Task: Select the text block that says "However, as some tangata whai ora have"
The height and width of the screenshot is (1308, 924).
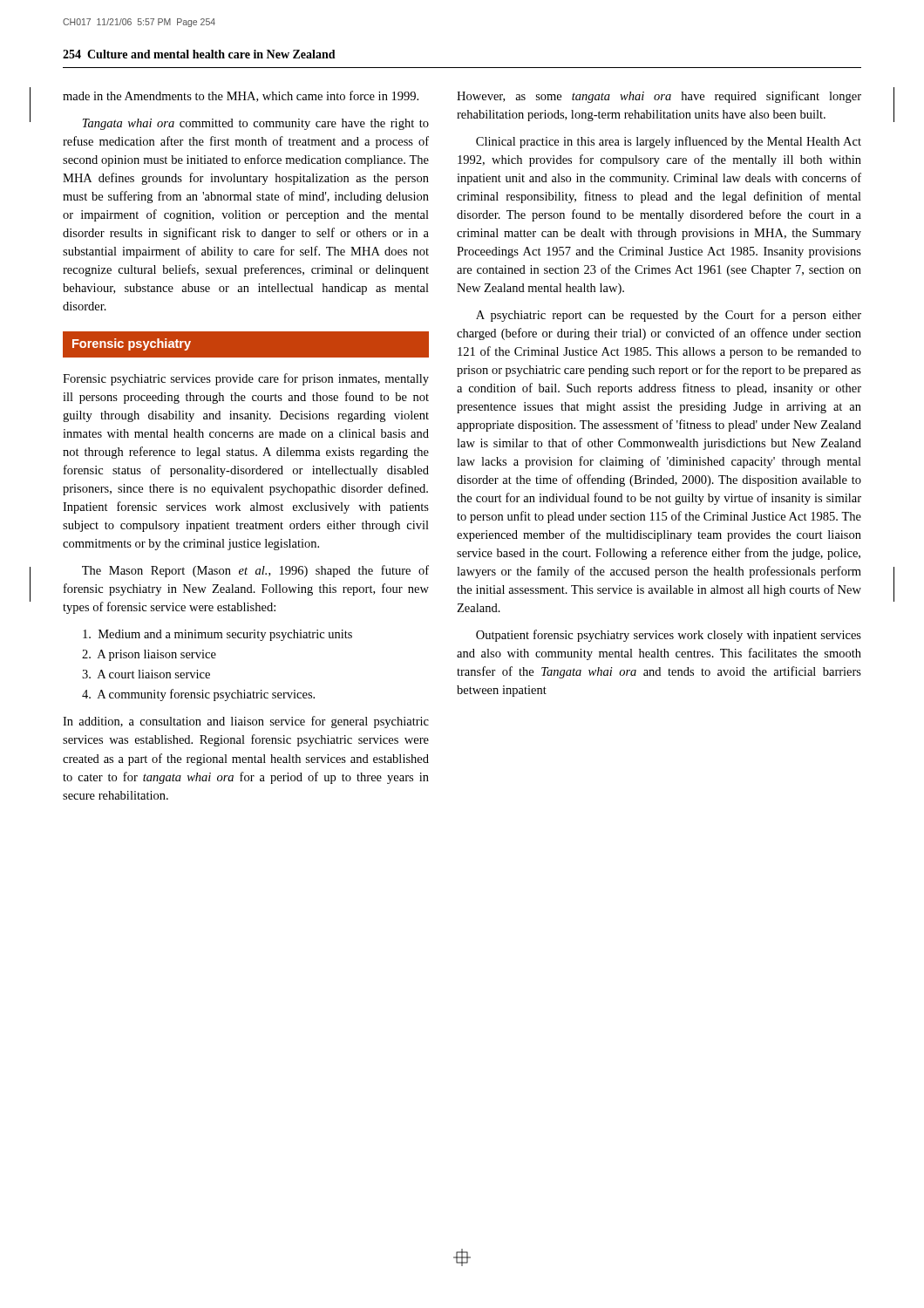Action: [x=659, y=106]
